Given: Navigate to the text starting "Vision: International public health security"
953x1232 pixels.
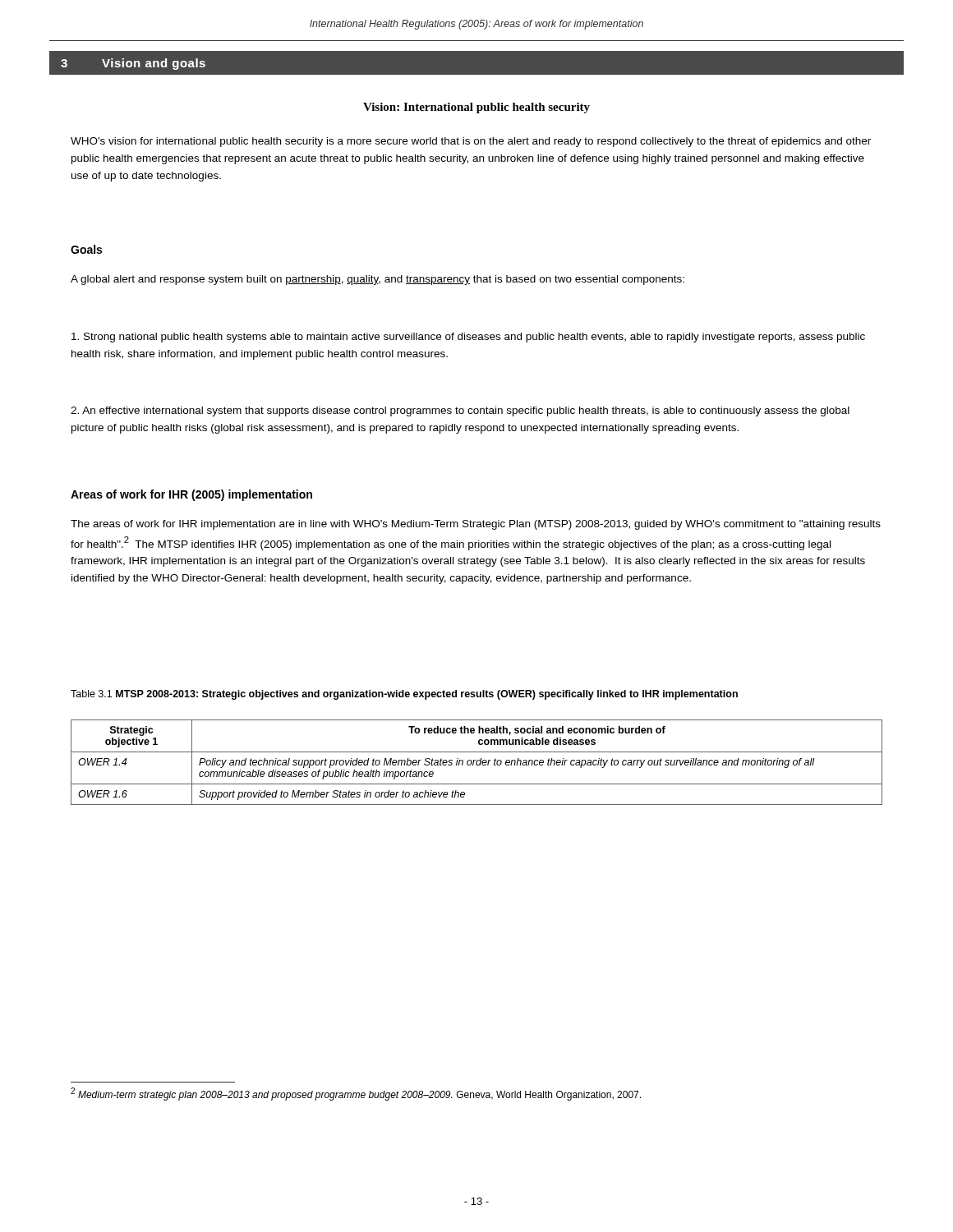Looking at the screenshot, I should 476,107.
